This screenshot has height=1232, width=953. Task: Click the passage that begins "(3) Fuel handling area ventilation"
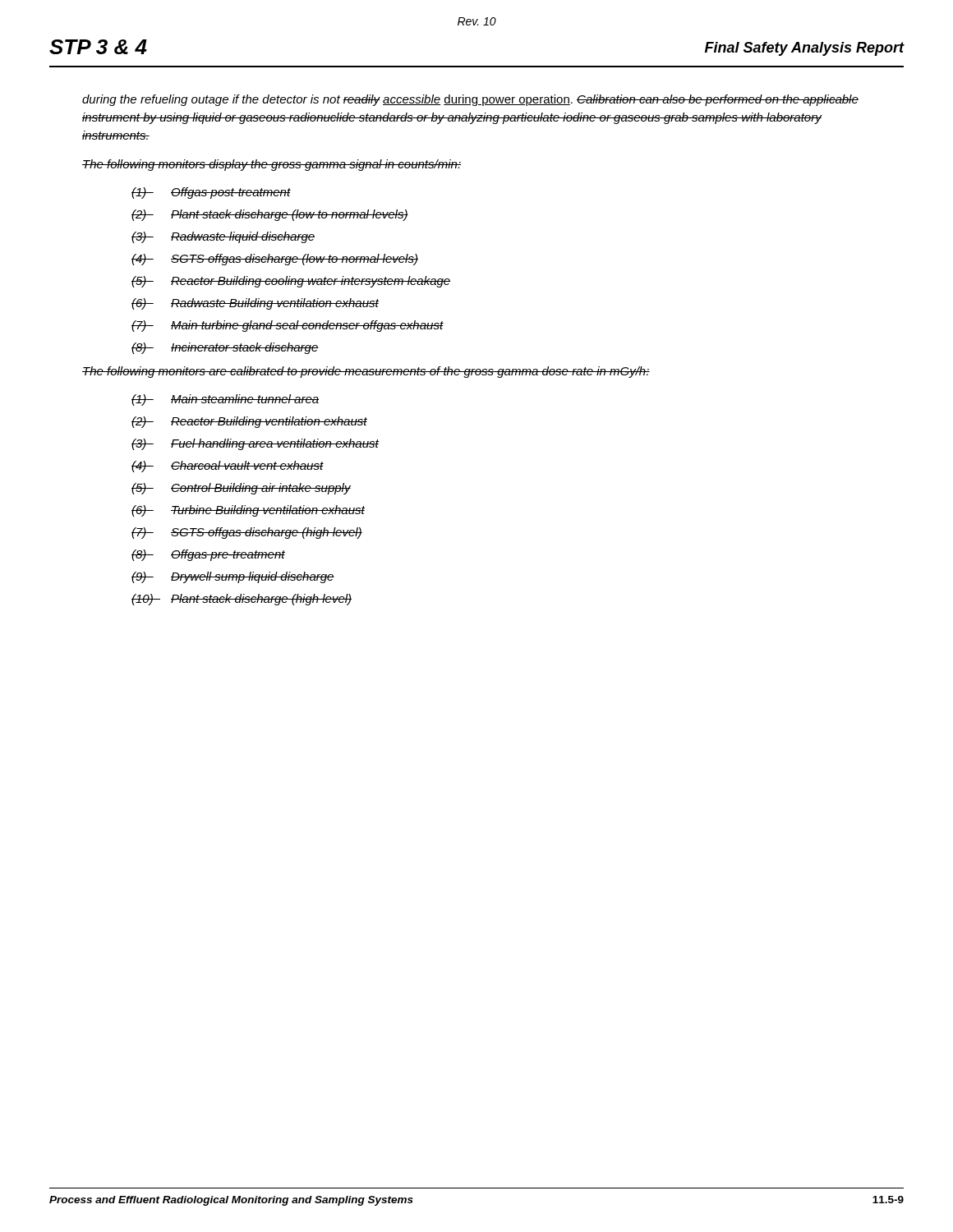[x=255, y=443]
